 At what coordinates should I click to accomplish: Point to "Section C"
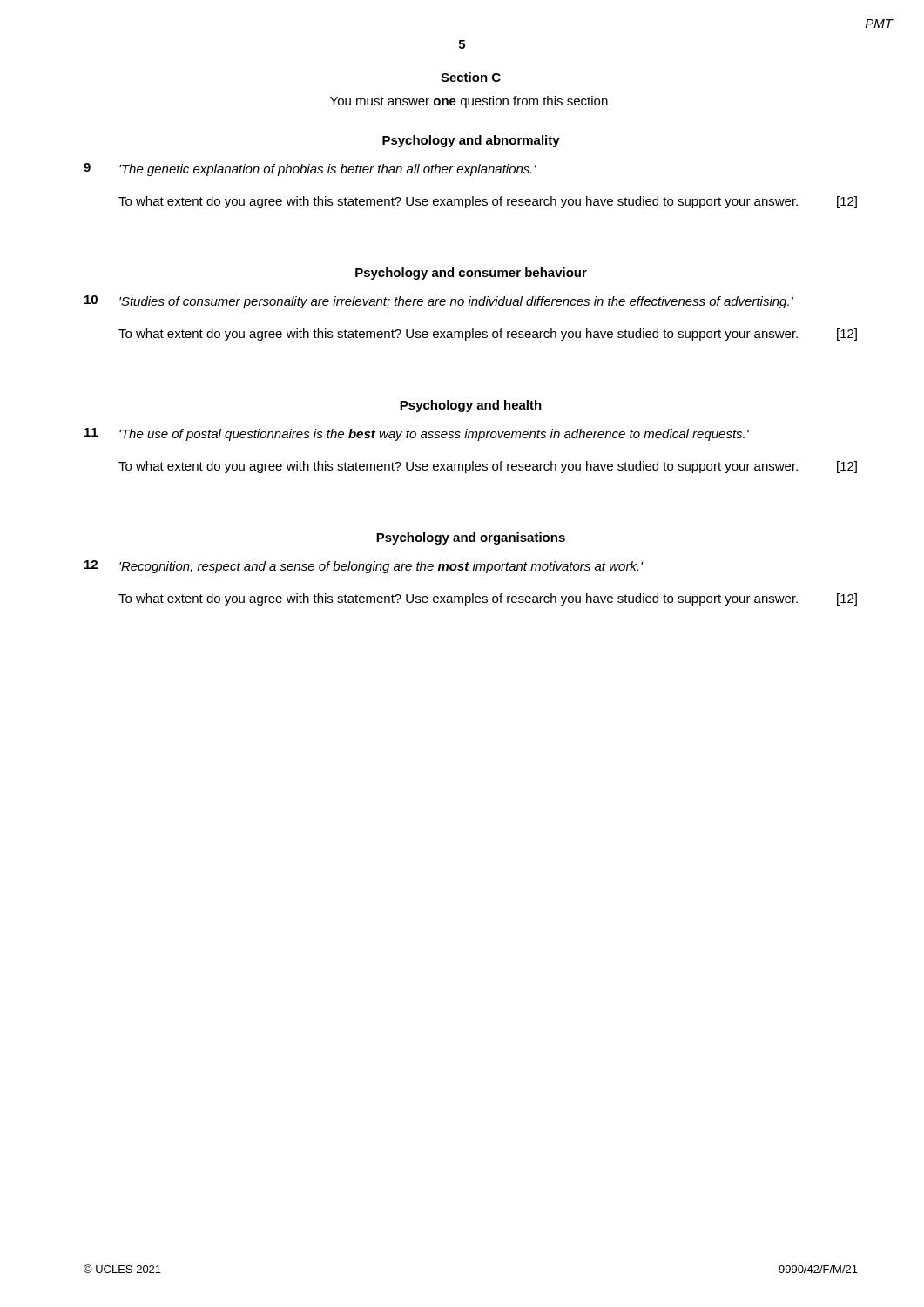(x=471, y=77)
